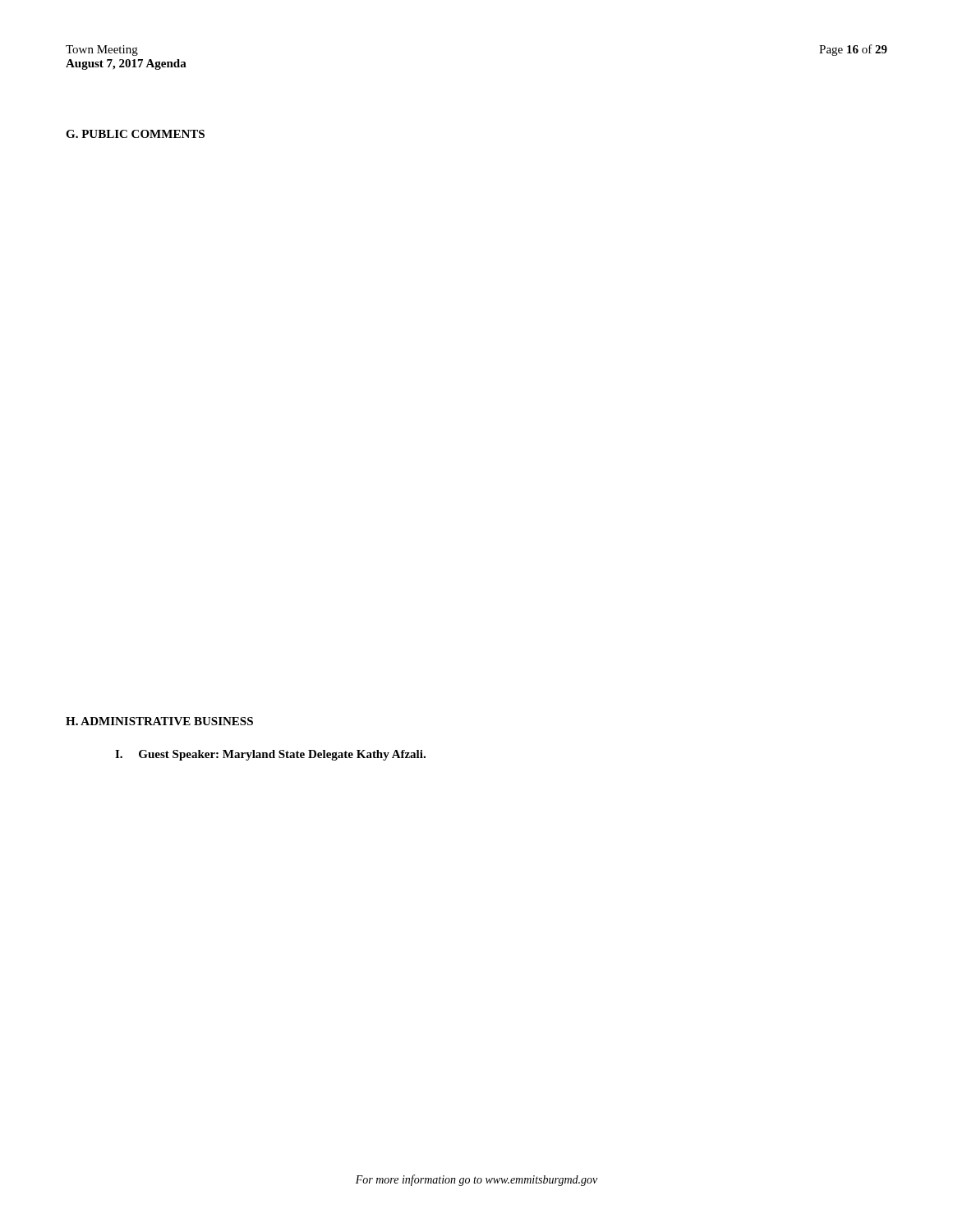Navigate to the block starting "H. ADMINISTRATIVE BUSINESS"
The height and width of the screenshot is (1232, 953).
(160, 721)
